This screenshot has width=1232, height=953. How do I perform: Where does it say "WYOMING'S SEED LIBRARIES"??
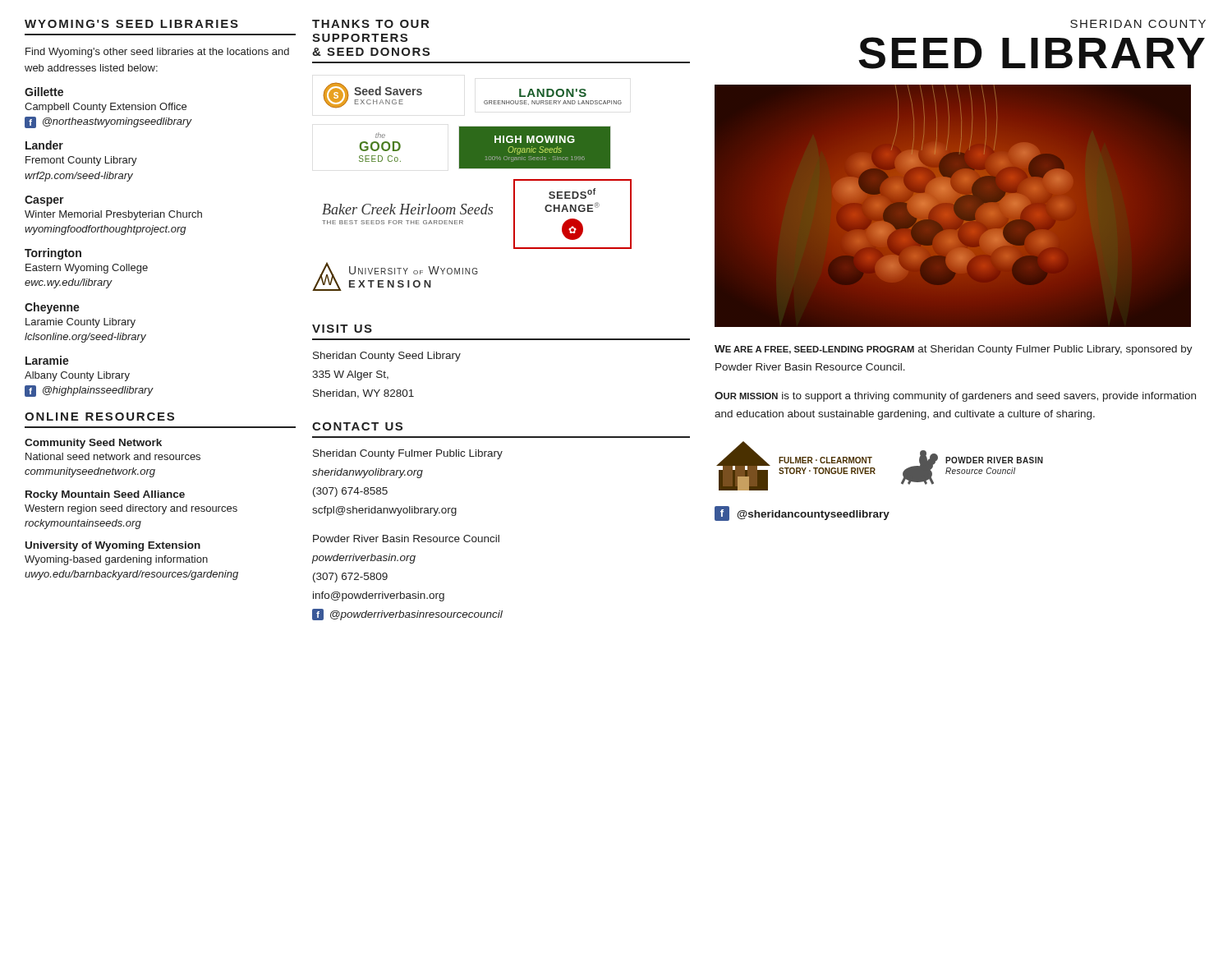pyautogui.click(x=132, y=23)
